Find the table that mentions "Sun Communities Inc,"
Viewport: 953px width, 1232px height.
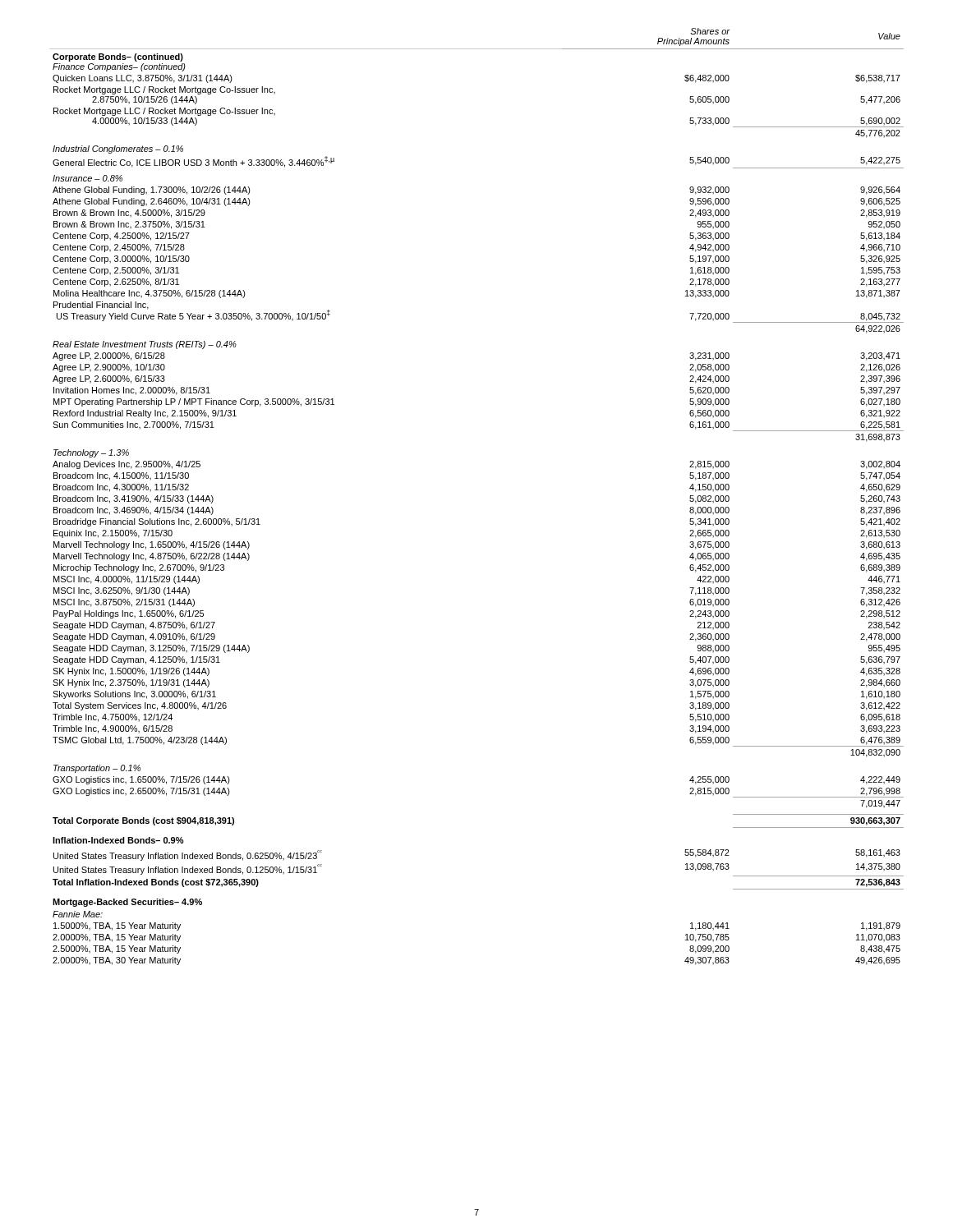tap(476, 495)
